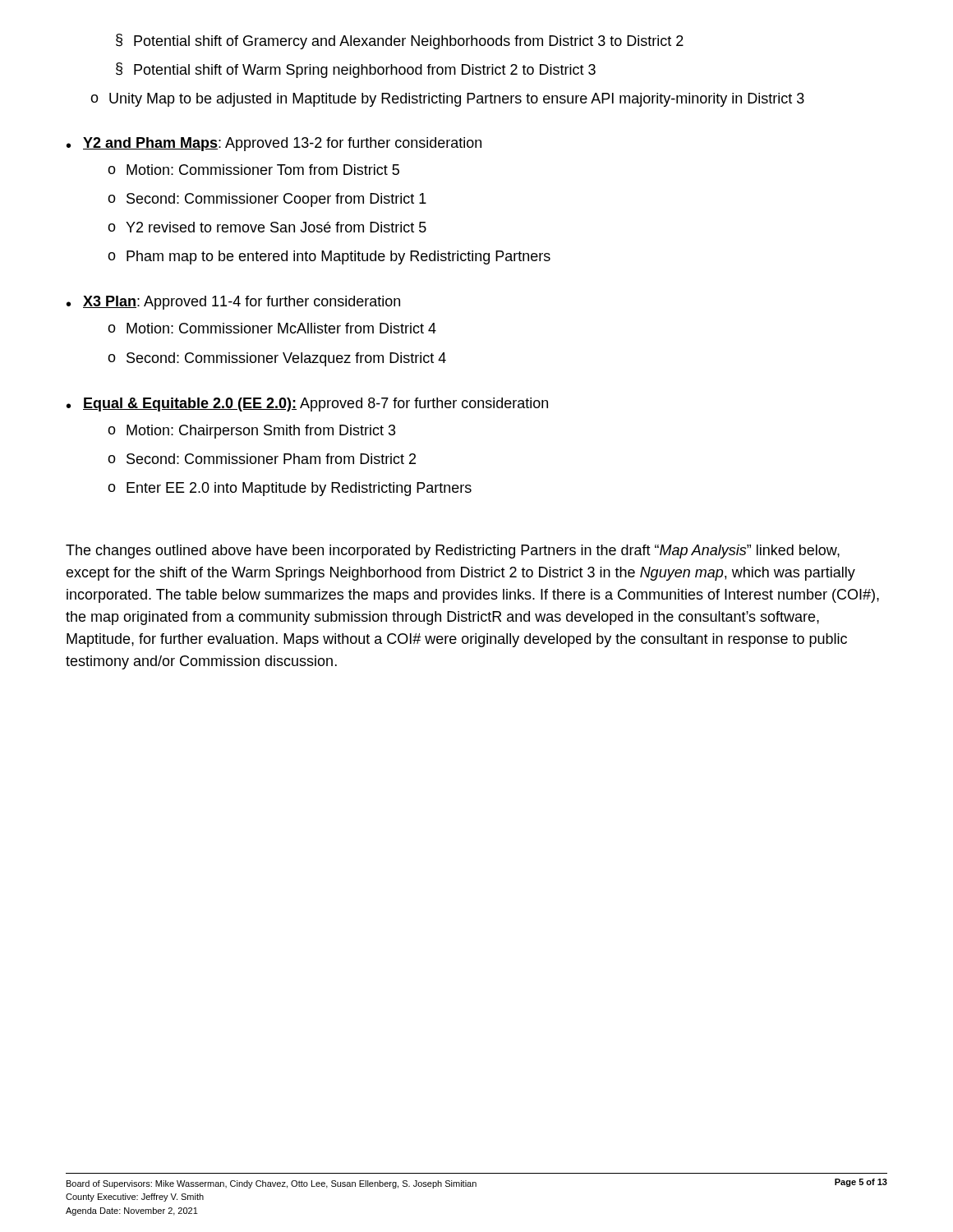The width and height of the screenshot is (953, 1232).
Task: Click on the region starting "• X3 Plan: Approved 11-4 for further"
Action: (x=233, y=303)
